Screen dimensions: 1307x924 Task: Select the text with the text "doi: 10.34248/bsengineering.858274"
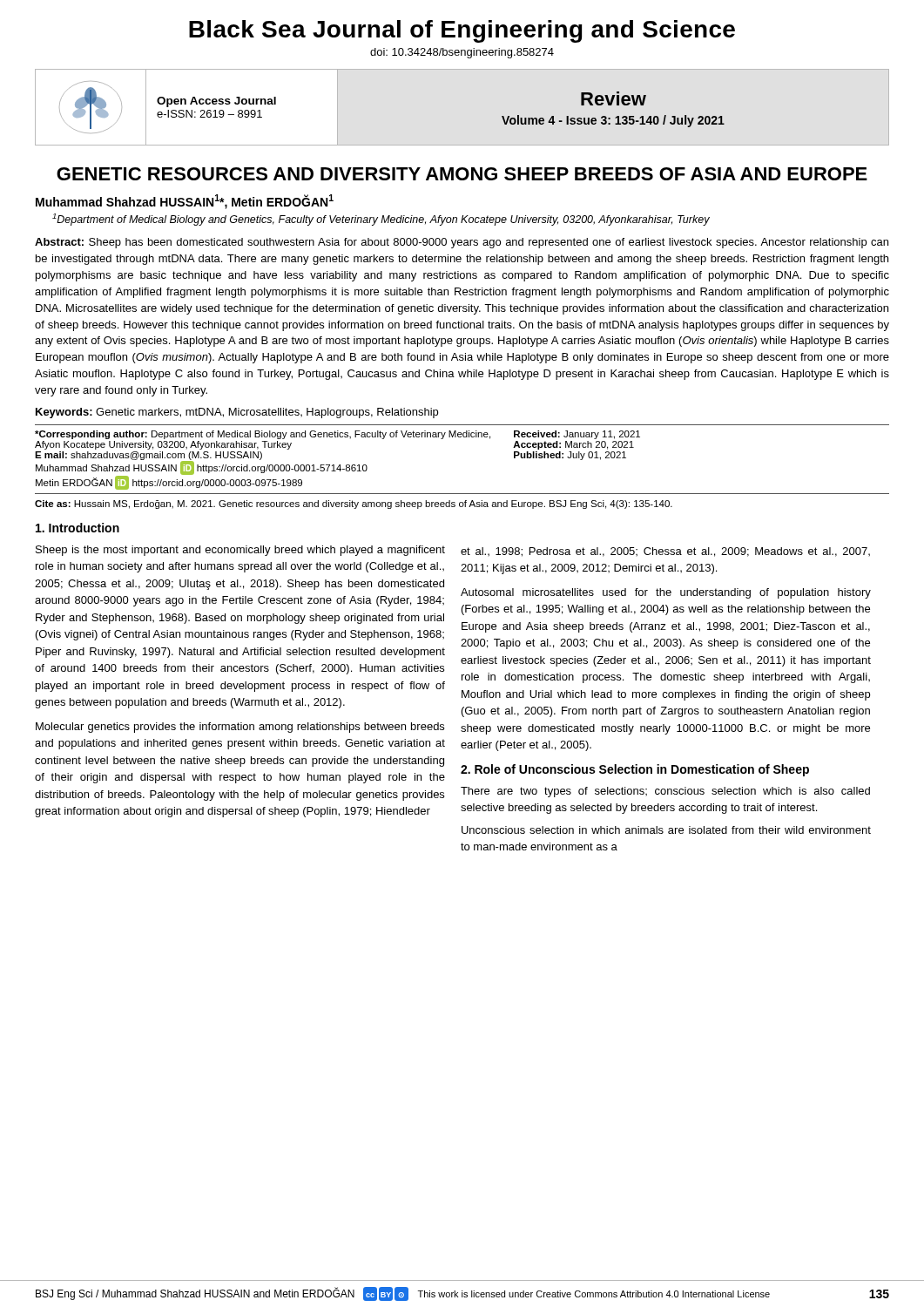[x=462, y=52]
